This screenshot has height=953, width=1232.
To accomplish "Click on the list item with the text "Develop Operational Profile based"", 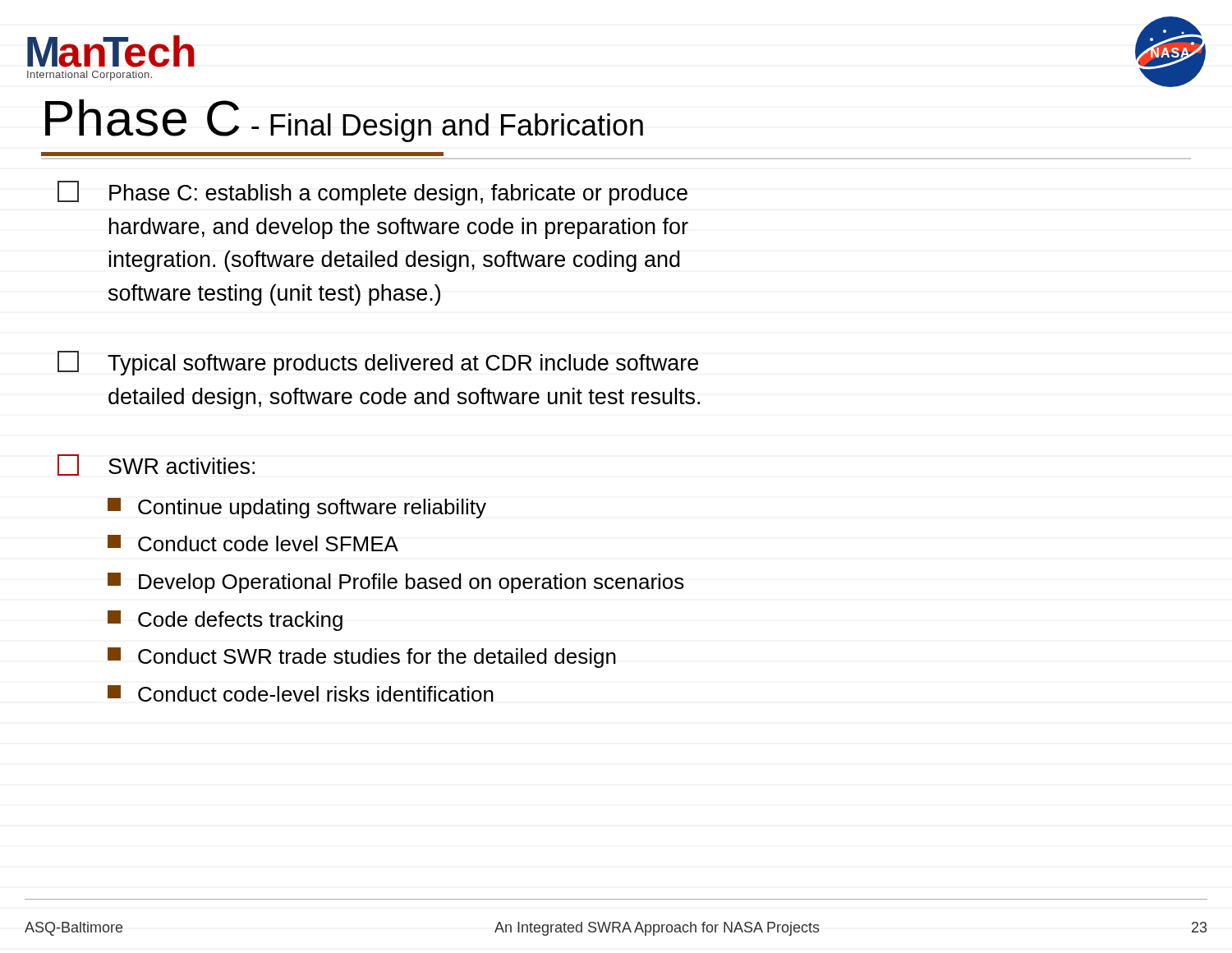I will [x=396, y=582].
